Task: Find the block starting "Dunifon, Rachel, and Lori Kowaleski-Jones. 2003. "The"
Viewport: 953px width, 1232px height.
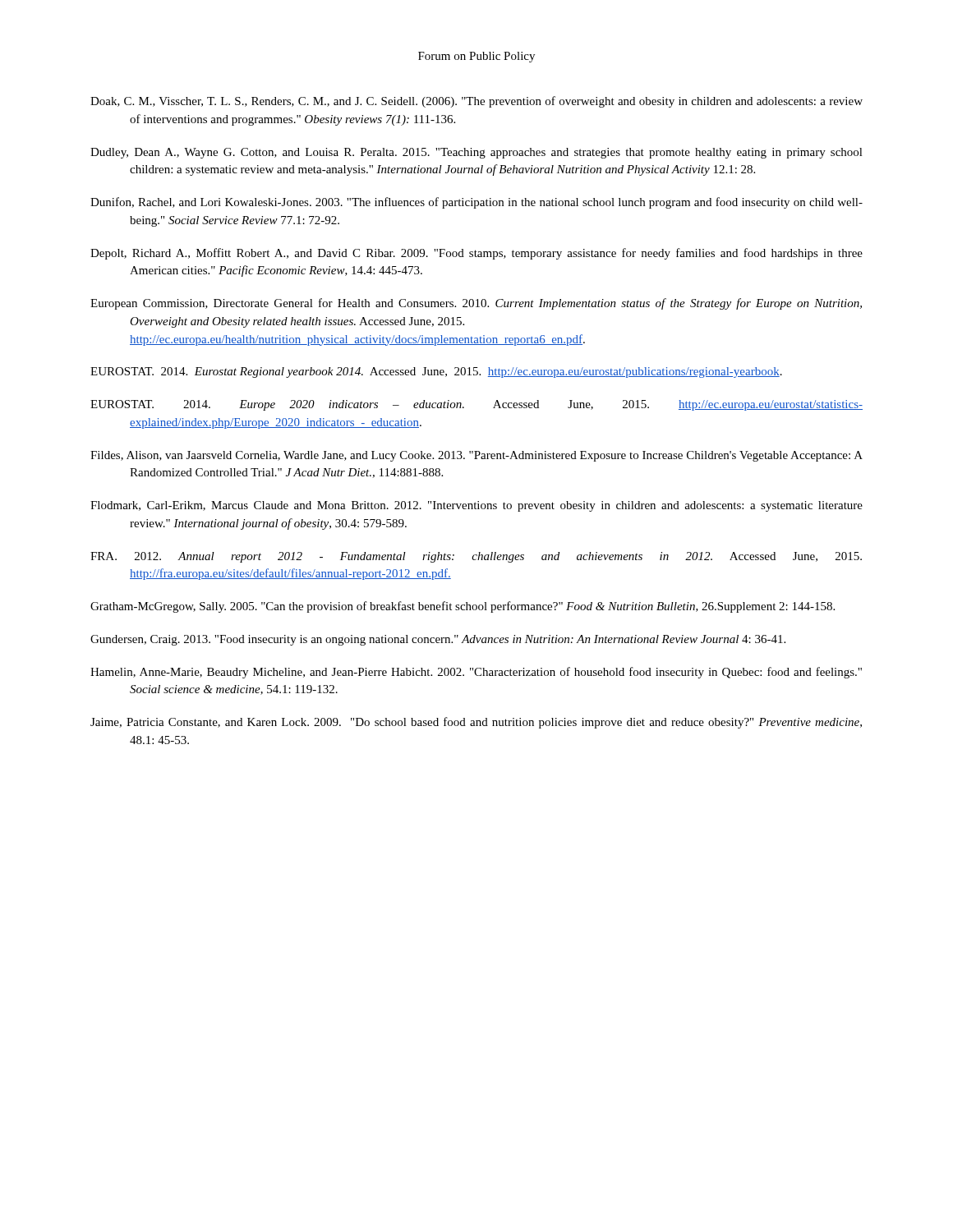Action: point(476,211)
